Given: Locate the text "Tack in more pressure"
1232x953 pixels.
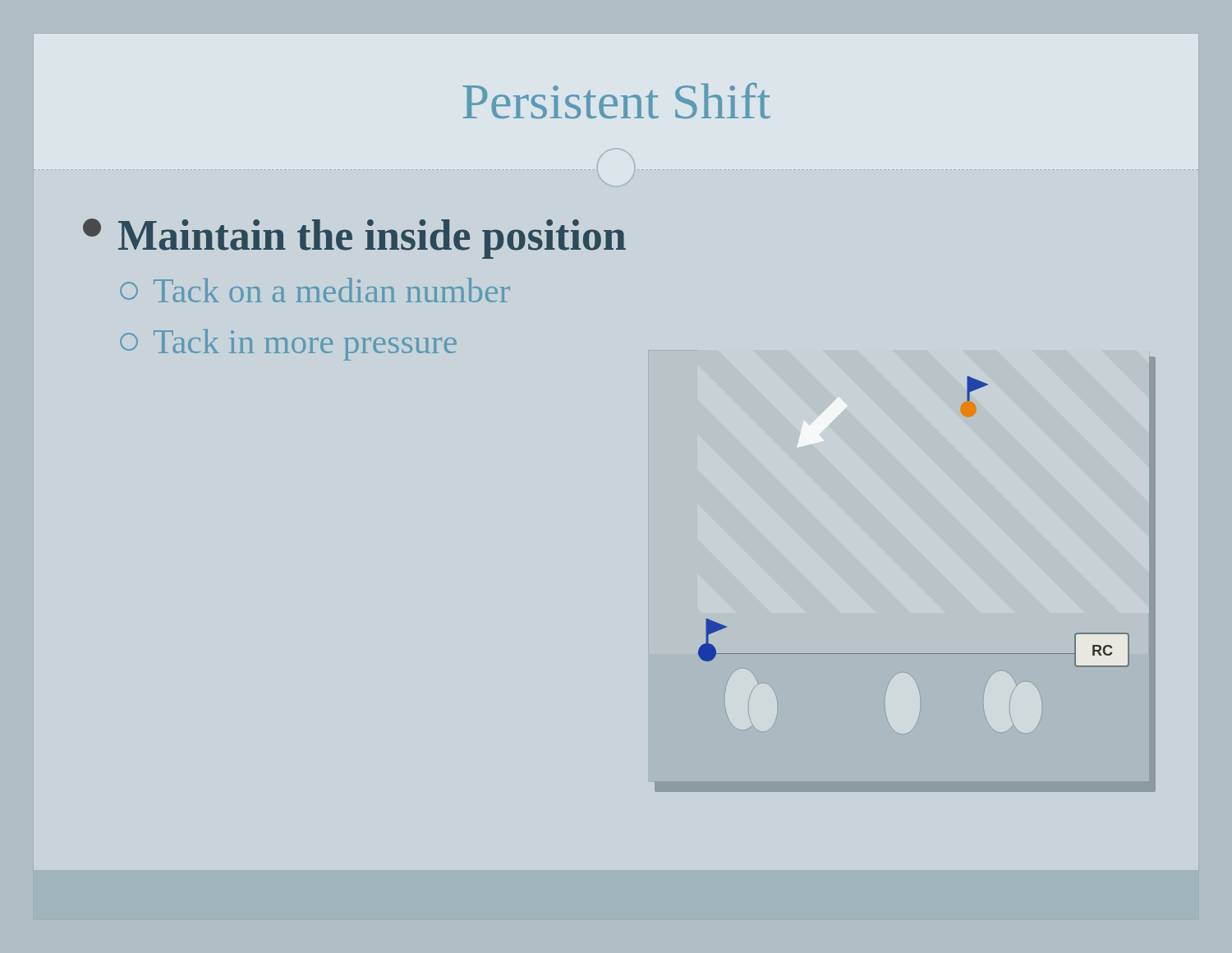Looking at the screenshot, I should coord(289,342).
